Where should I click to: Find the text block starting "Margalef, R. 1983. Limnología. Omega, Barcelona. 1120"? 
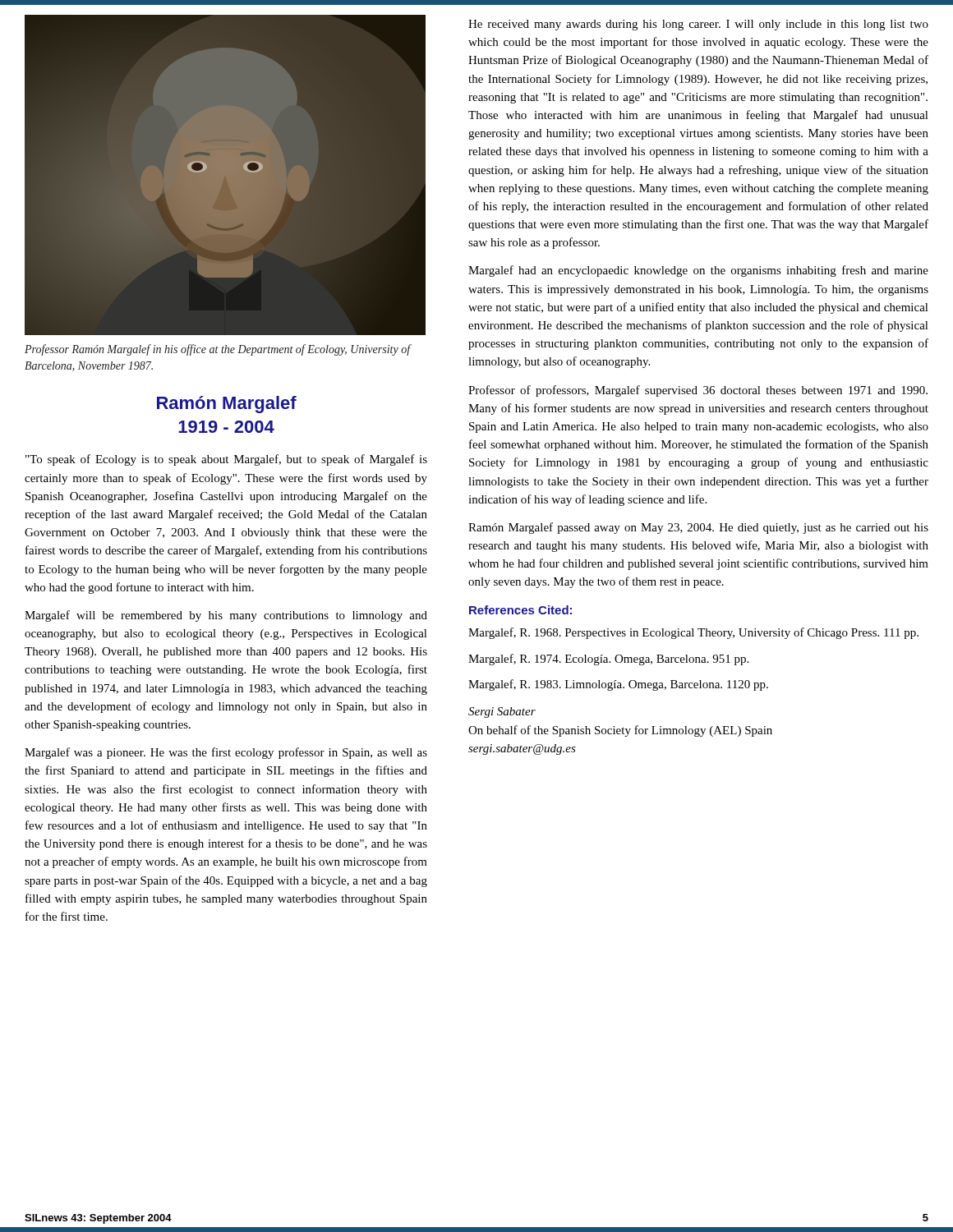pyautogui.click(x=698, y=685)
